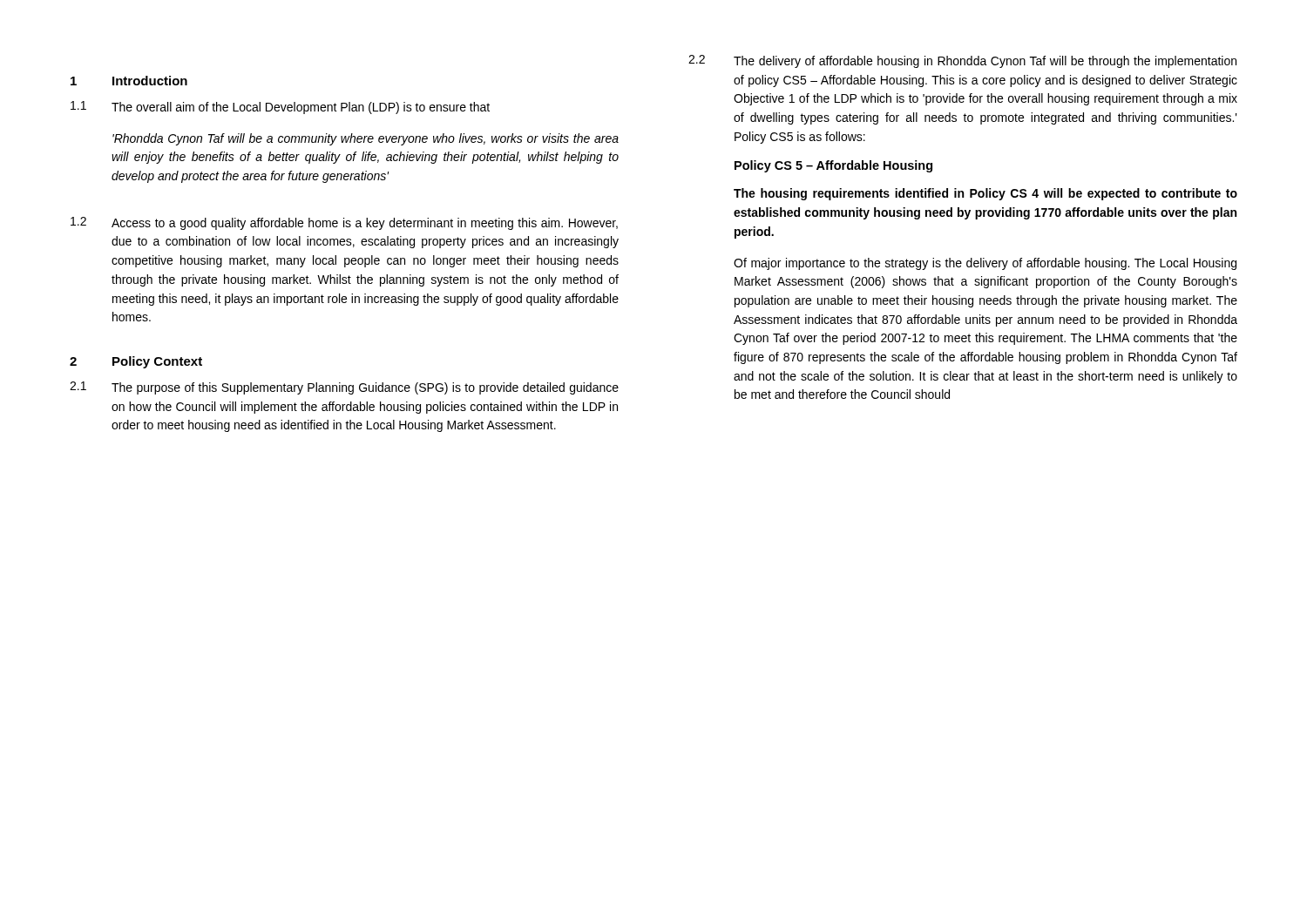
Task: Navigate to the block starting "2 Access to a"
Action: pos(344,271)
